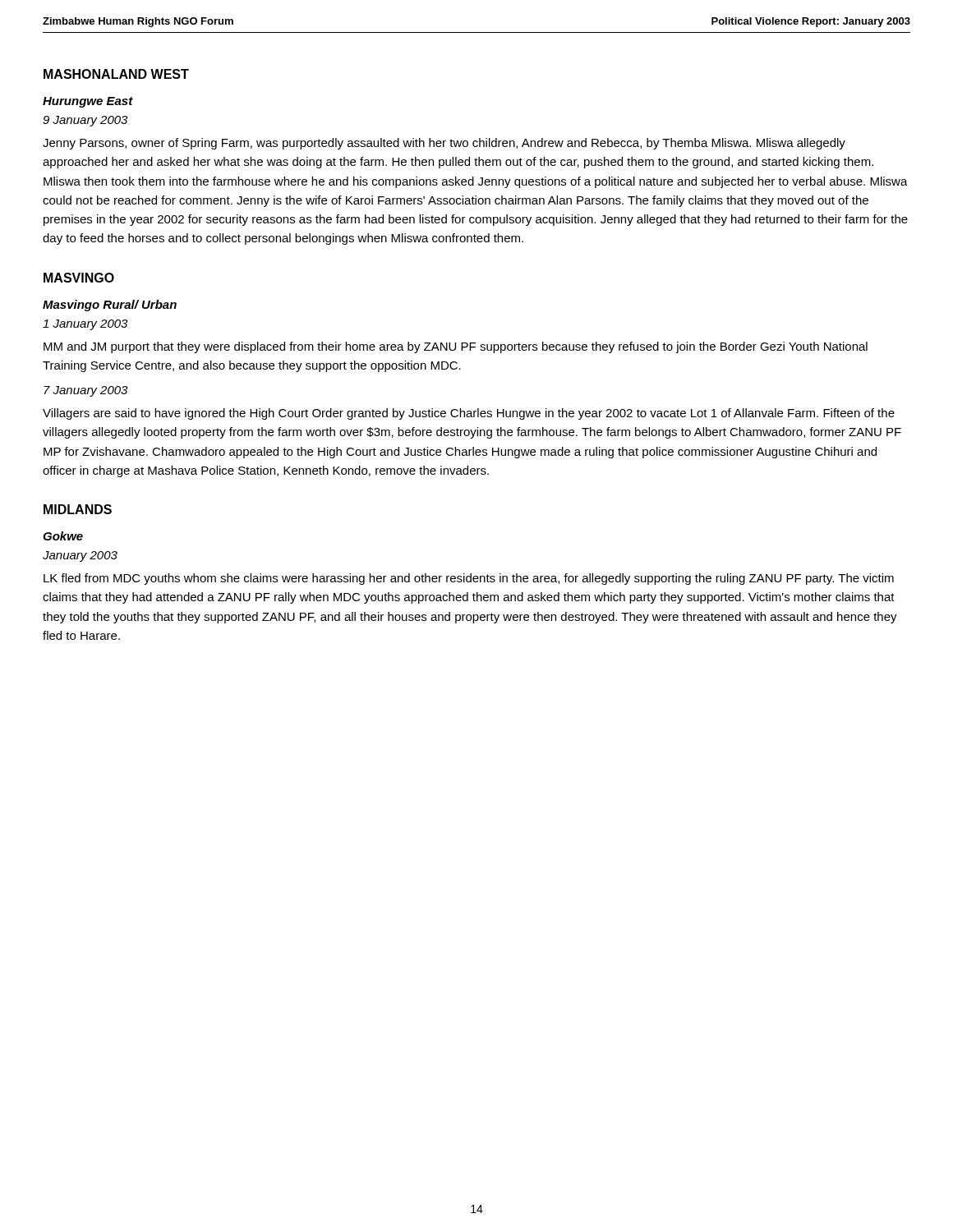Locate the element starting "LK fled from MDC youths whom she claims"
This screenshot has height=1232, width=953.
click(x=470, y=606)
